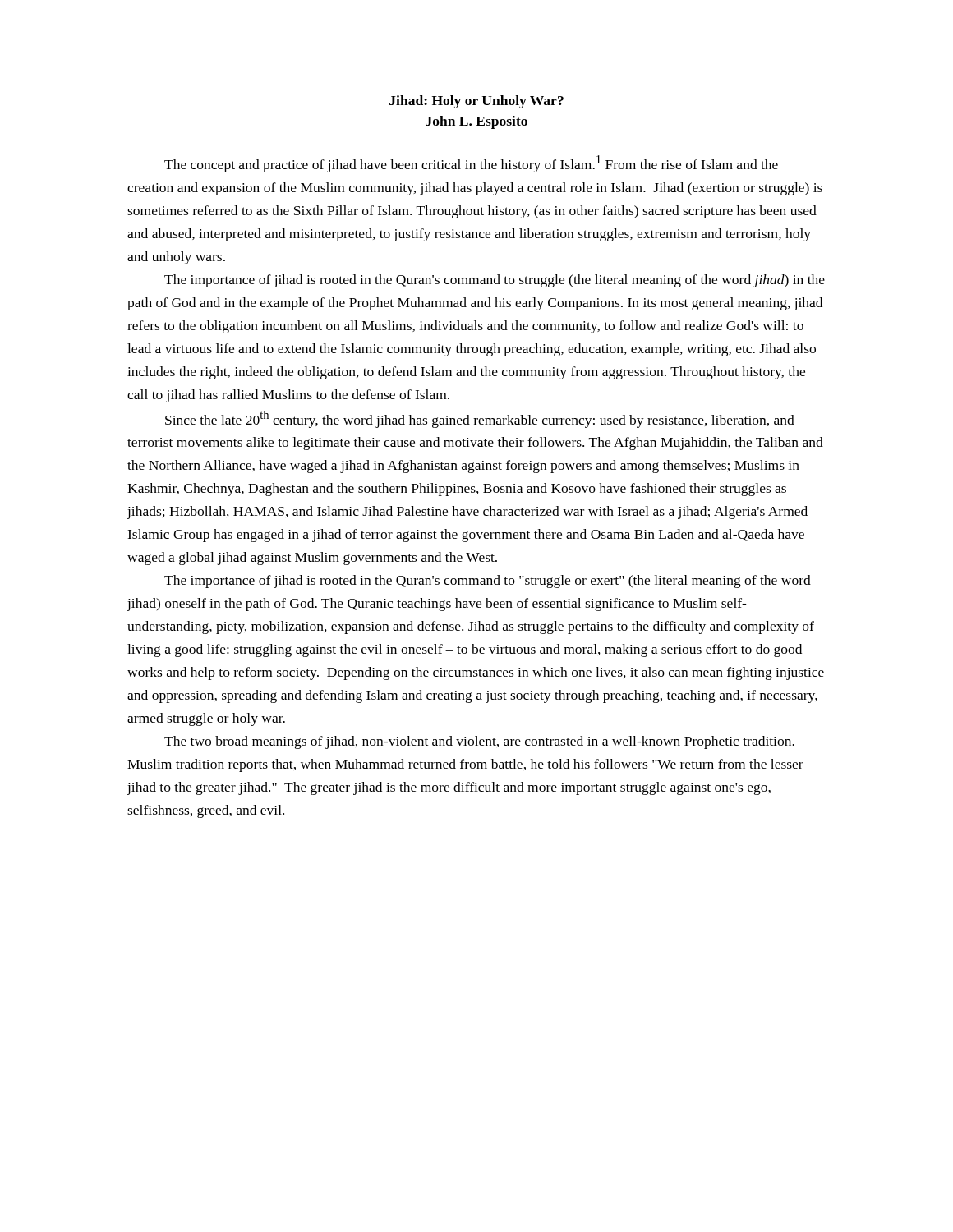Locate the text block that reads "Since the late 20th century, the"
Viewport: 953px width, 1232px height.
[476, 487]
